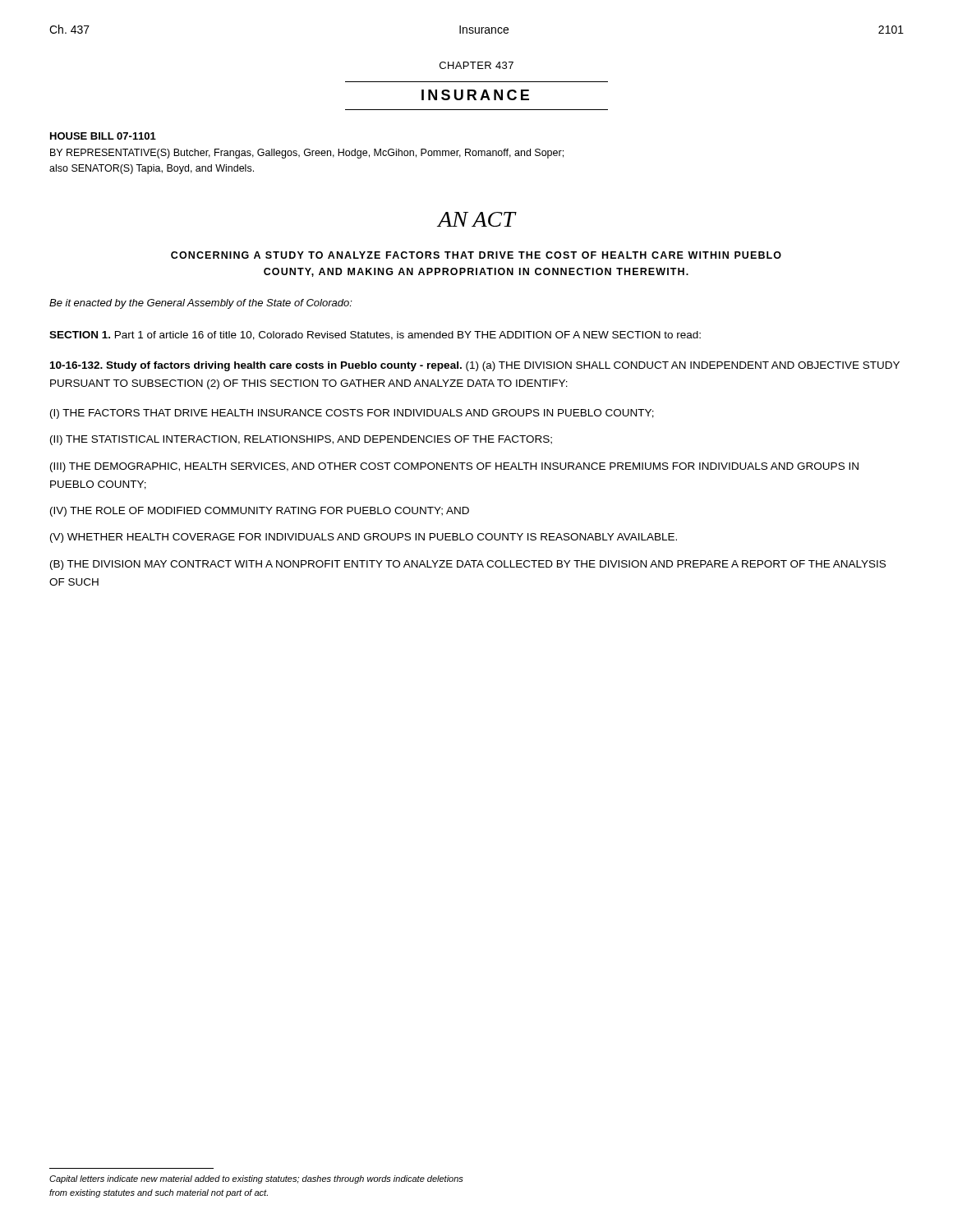Image resolution: width=953 pixels, height=1232 pixels.
Task: Point to "CHAPTER 437"
Action: point(476,65)
